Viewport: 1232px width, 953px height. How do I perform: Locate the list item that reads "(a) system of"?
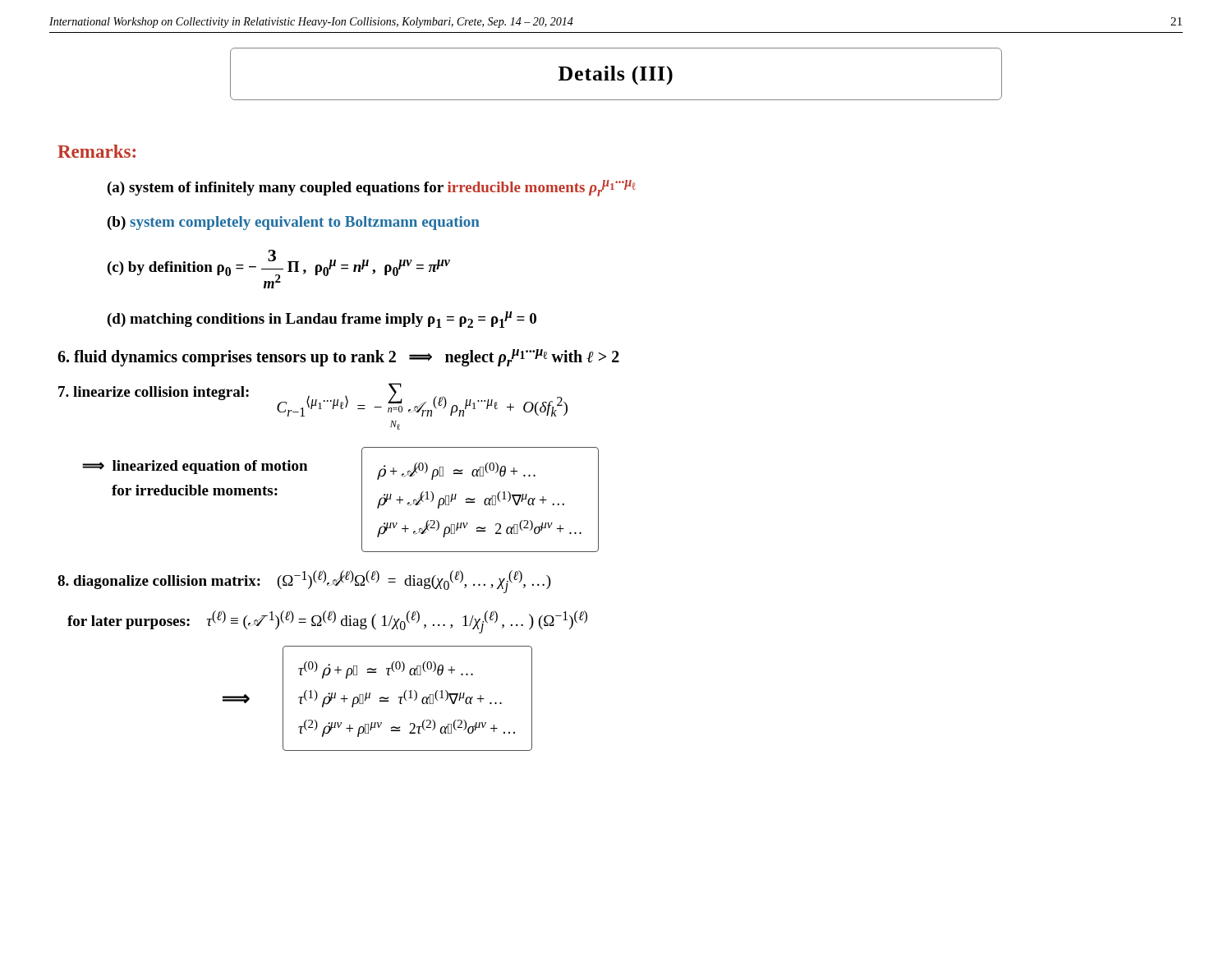coord(371,187)
